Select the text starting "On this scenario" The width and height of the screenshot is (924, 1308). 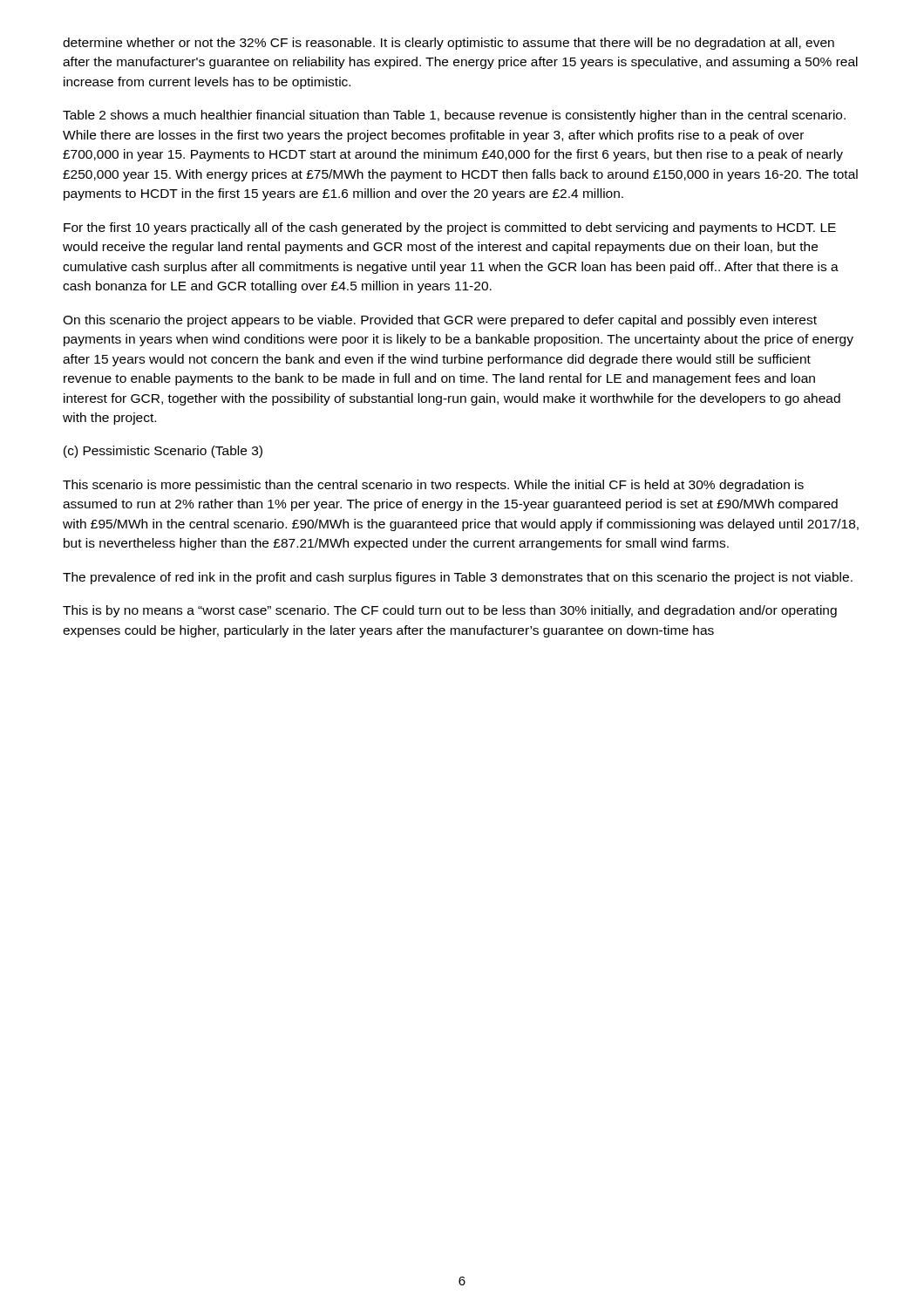coord(458,368)
